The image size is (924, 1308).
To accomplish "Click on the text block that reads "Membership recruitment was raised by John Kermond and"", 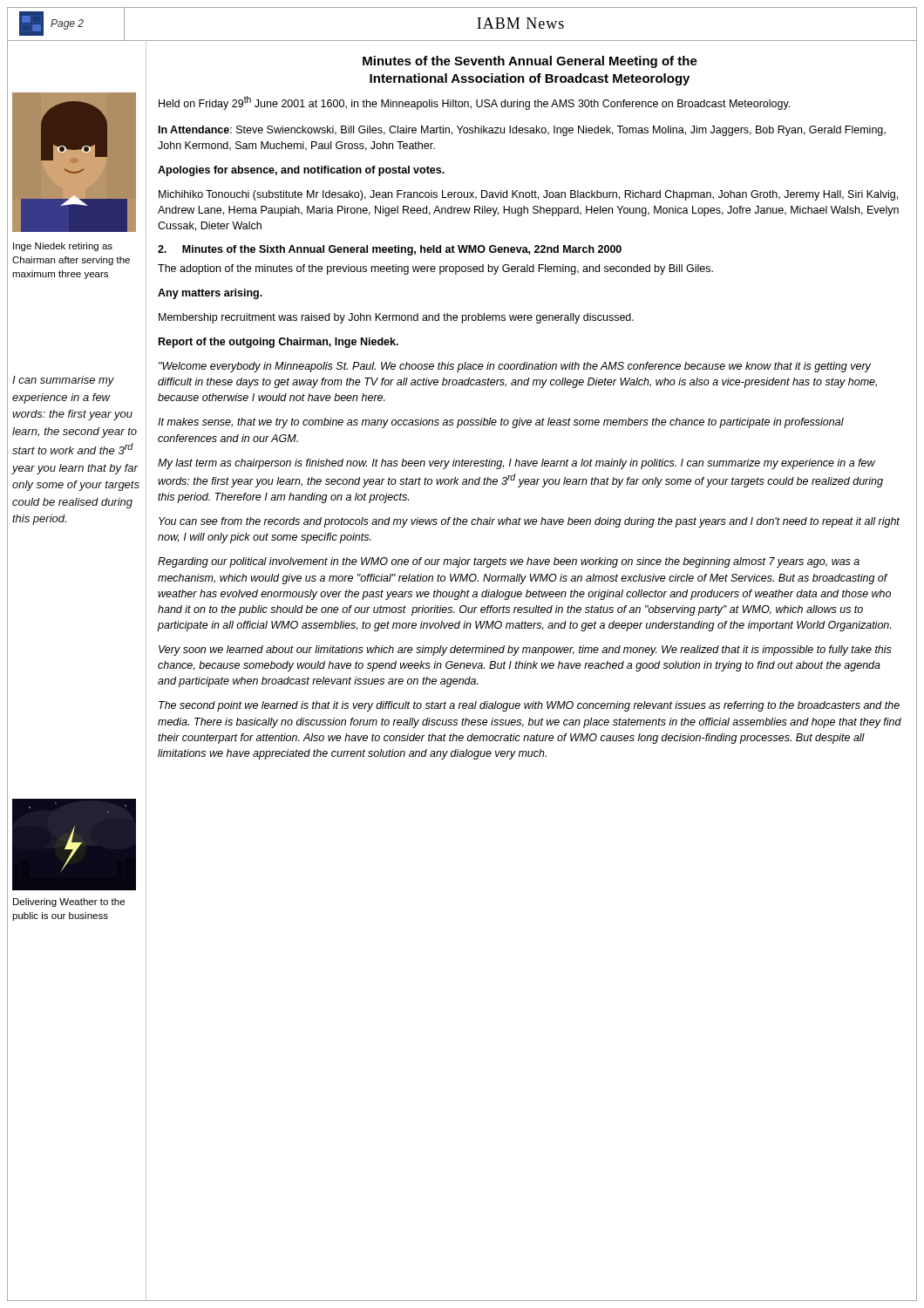I will (x=396, y=317).
